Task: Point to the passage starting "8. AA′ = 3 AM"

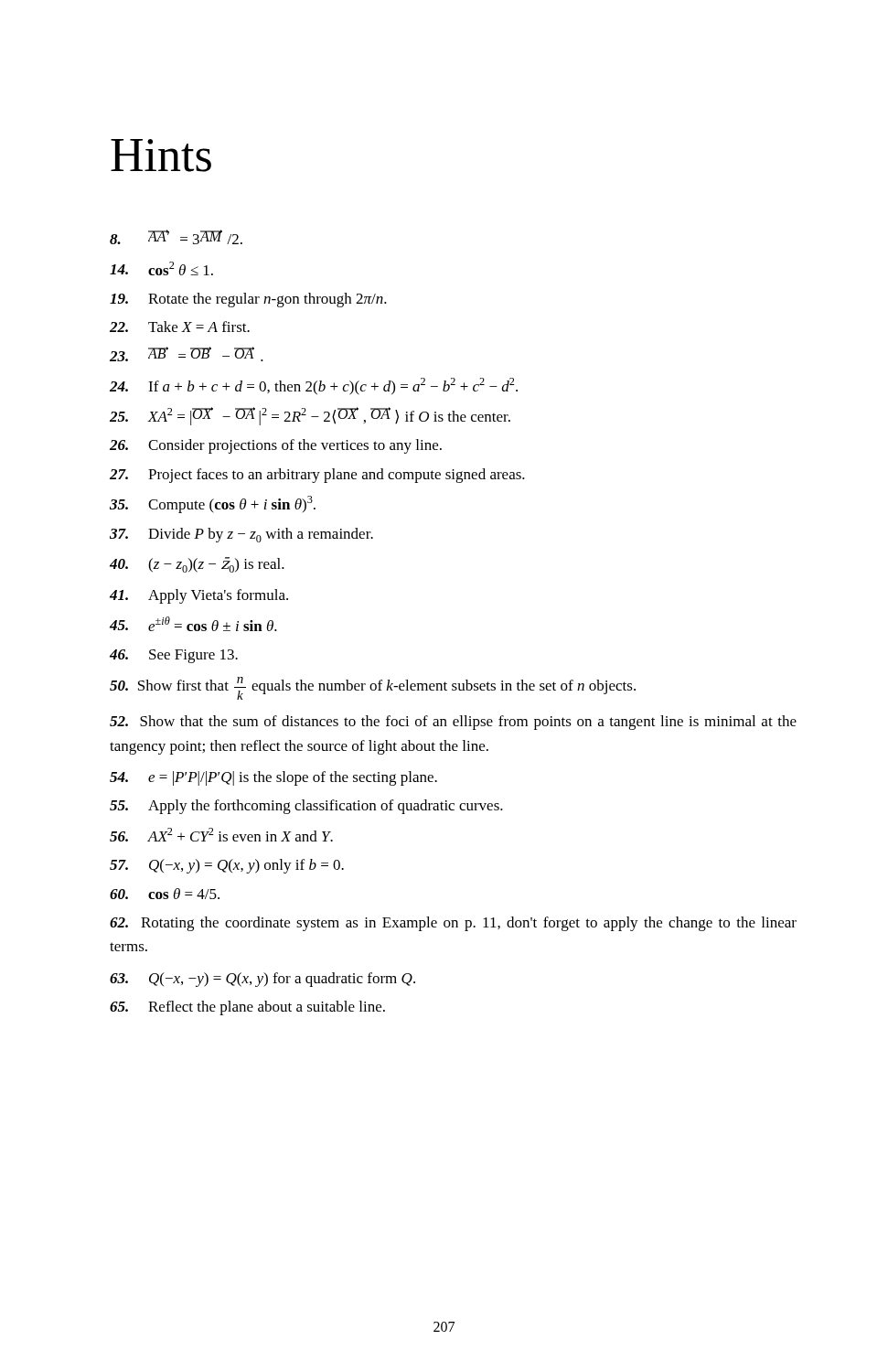Action: 197,236
